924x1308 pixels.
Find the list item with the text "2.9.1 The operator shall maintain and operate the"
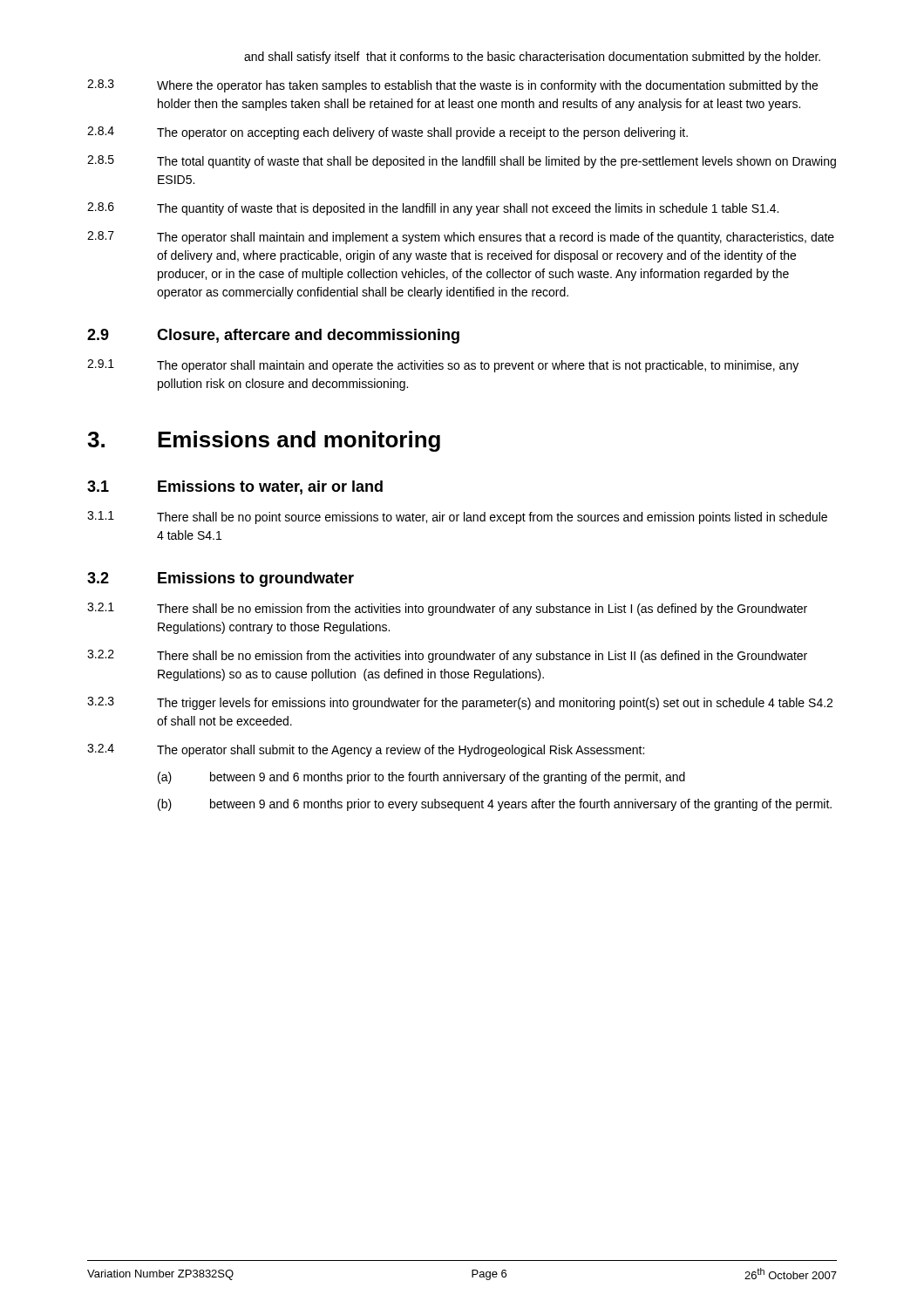click(462, 375)
